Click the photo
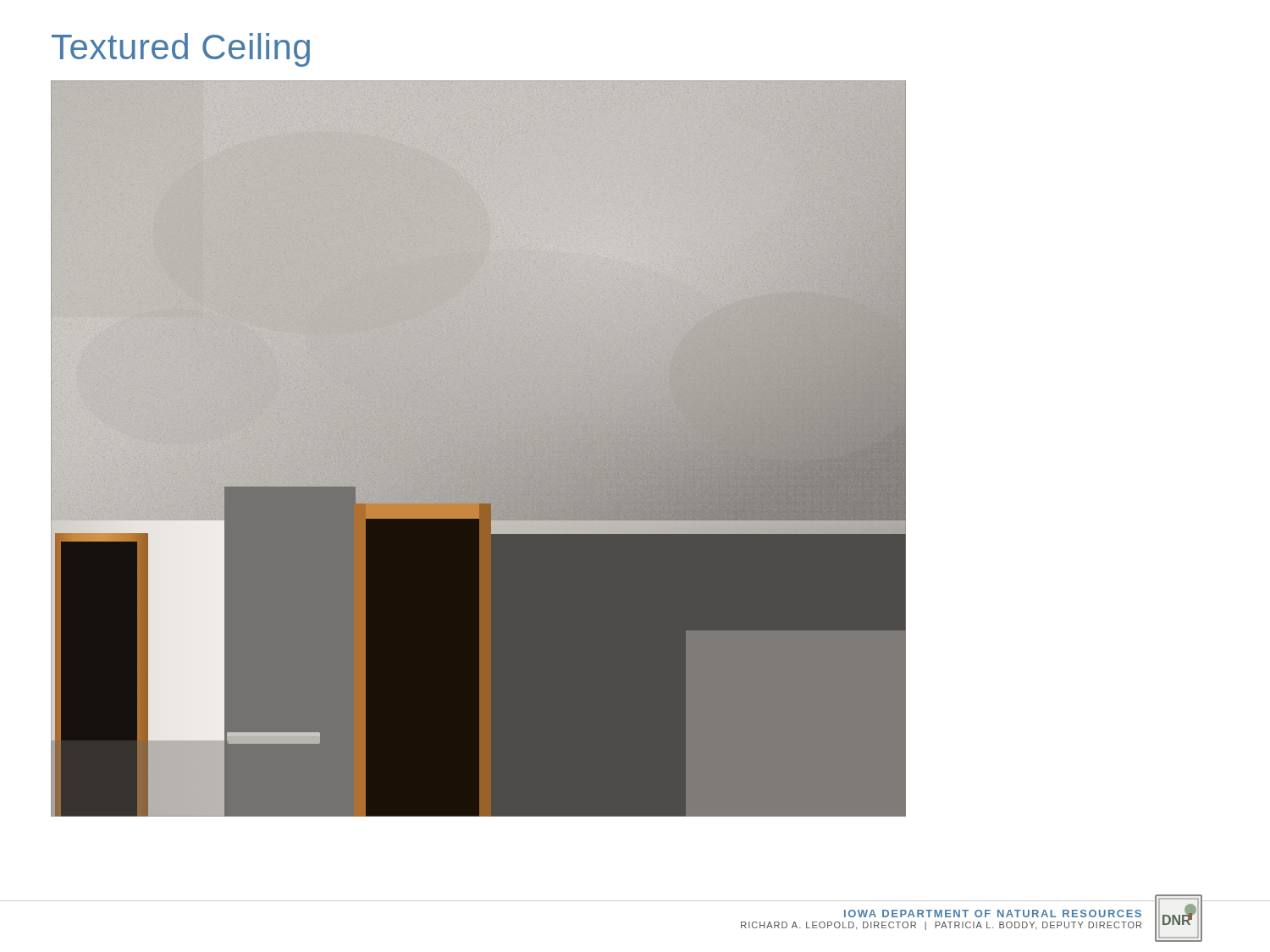Viewport: 1270px width, 952px height. pos(478,448)
